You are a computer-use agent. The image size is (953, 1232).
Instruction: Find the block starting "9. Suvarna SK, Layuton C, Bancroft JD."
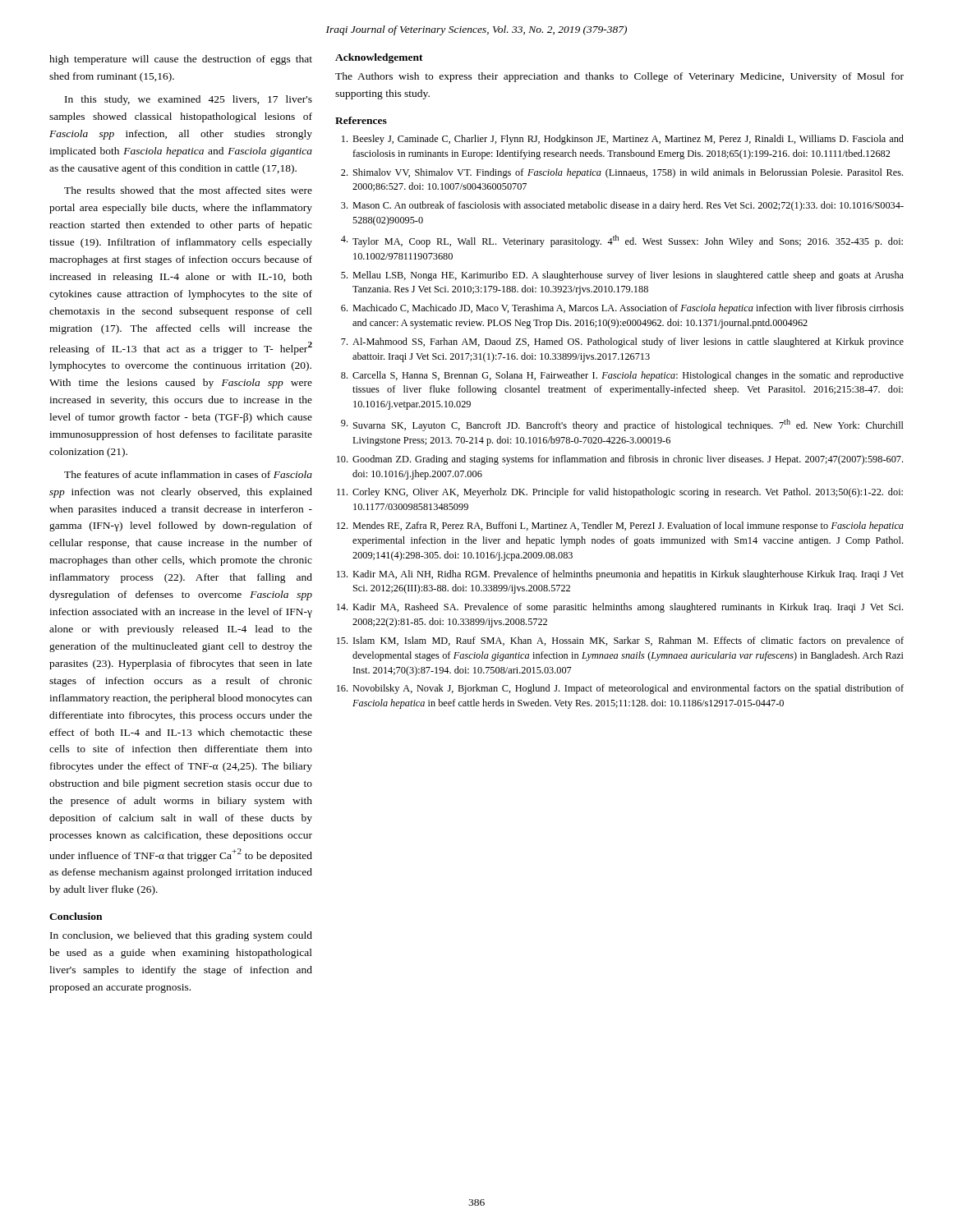[619, 432]
